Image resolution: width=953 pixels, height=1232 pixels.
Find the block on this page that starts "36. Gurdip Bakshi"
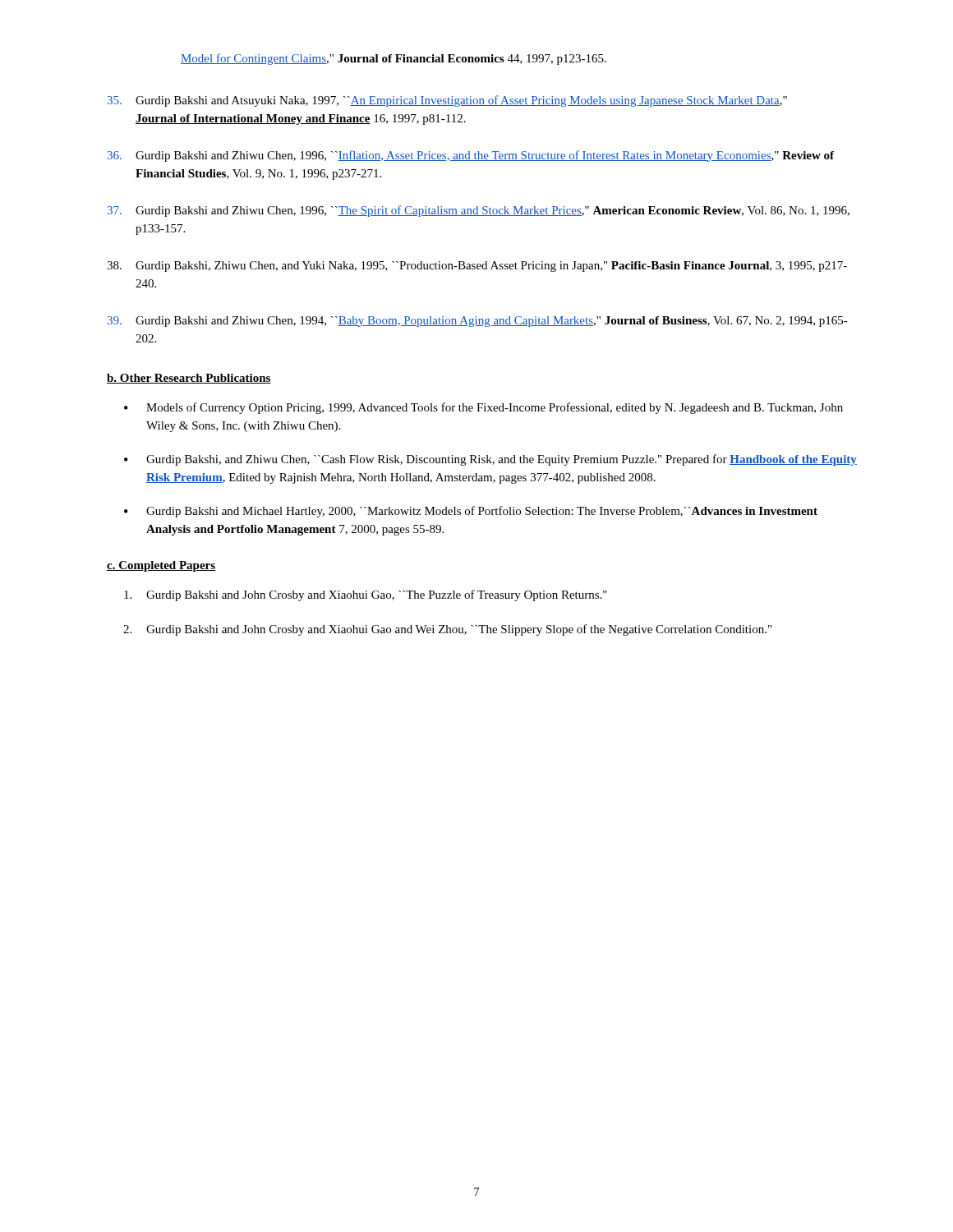tap(485, 164)
